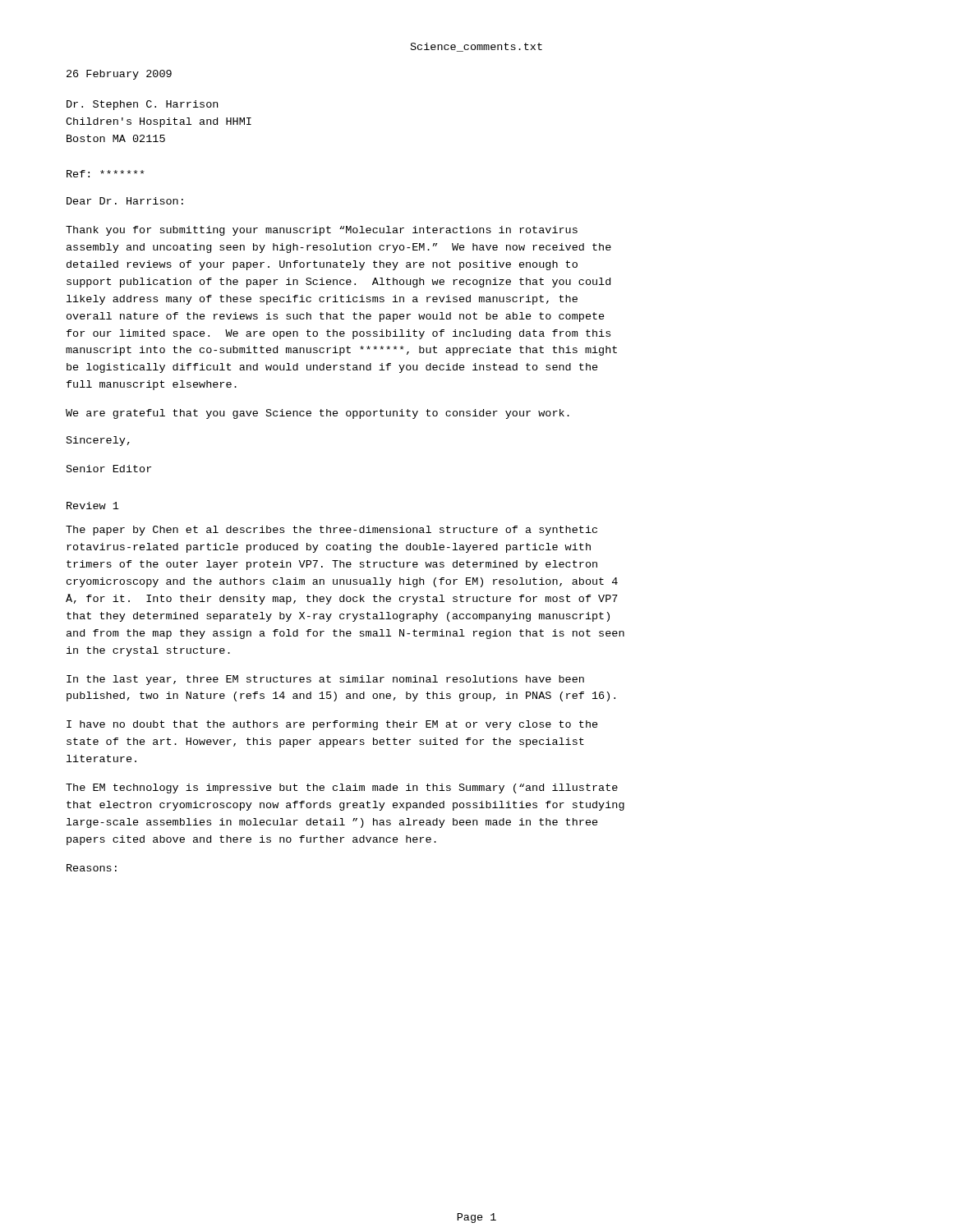Click the passage that begins "We are grateful that you gave Science the"
The width and height of the screenshot is (953, 1232).
pyautogui.click(x=319, y=414)
